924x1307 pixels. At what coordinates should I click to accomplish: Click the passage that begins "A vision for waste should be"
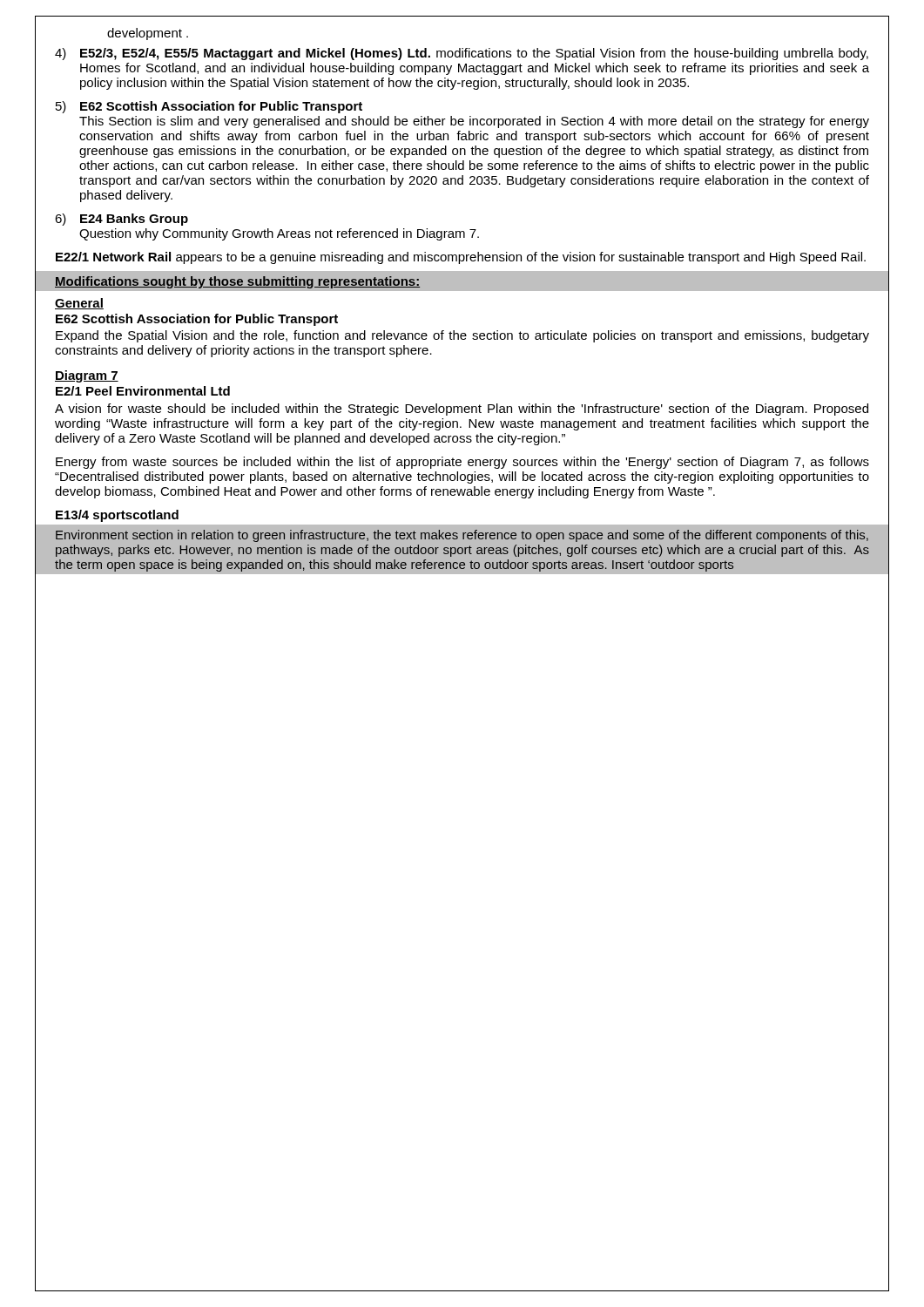462,423
